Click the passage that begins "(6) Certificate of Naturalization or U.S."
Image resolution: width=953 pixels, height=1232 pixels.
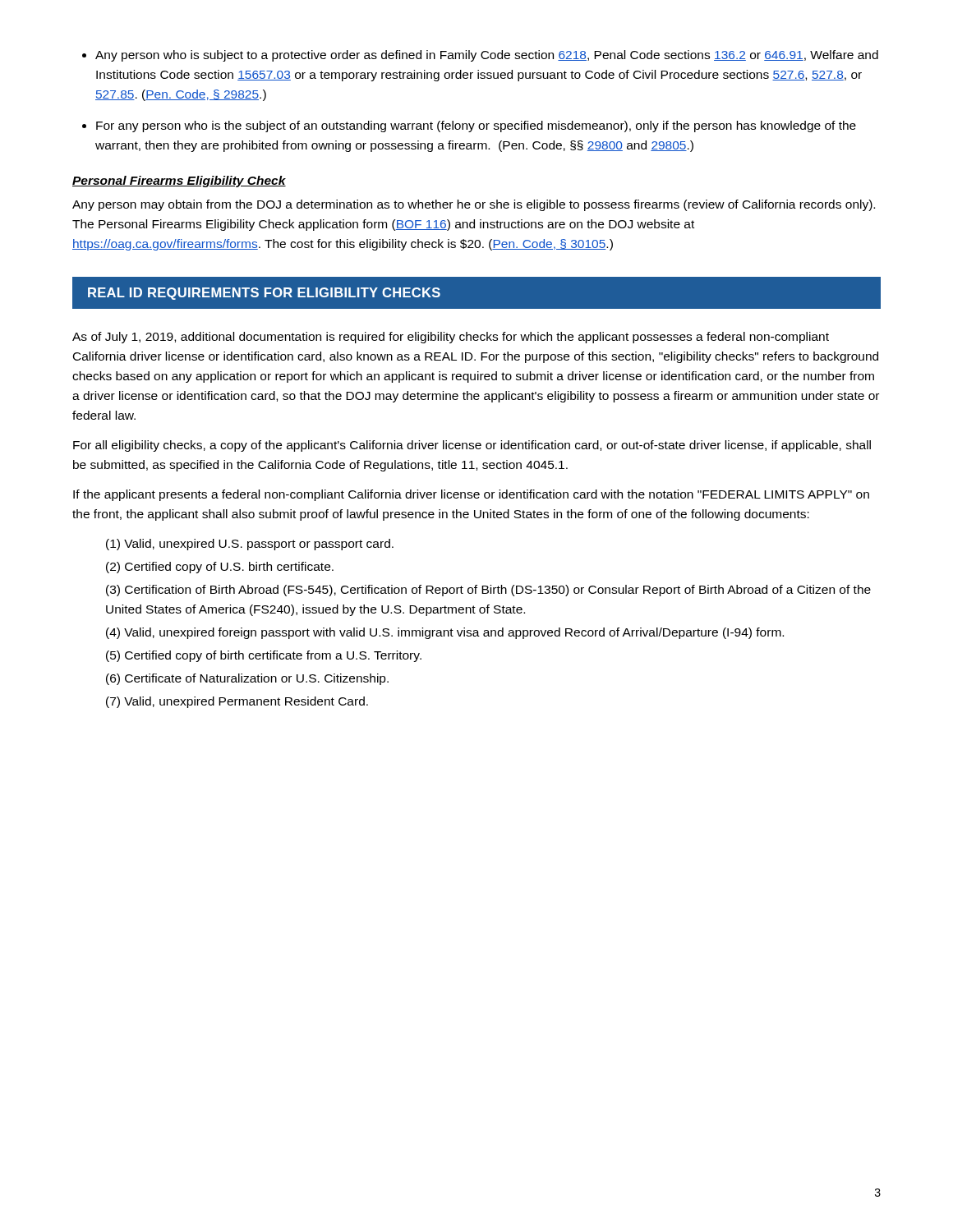click(x=247, y=678)
